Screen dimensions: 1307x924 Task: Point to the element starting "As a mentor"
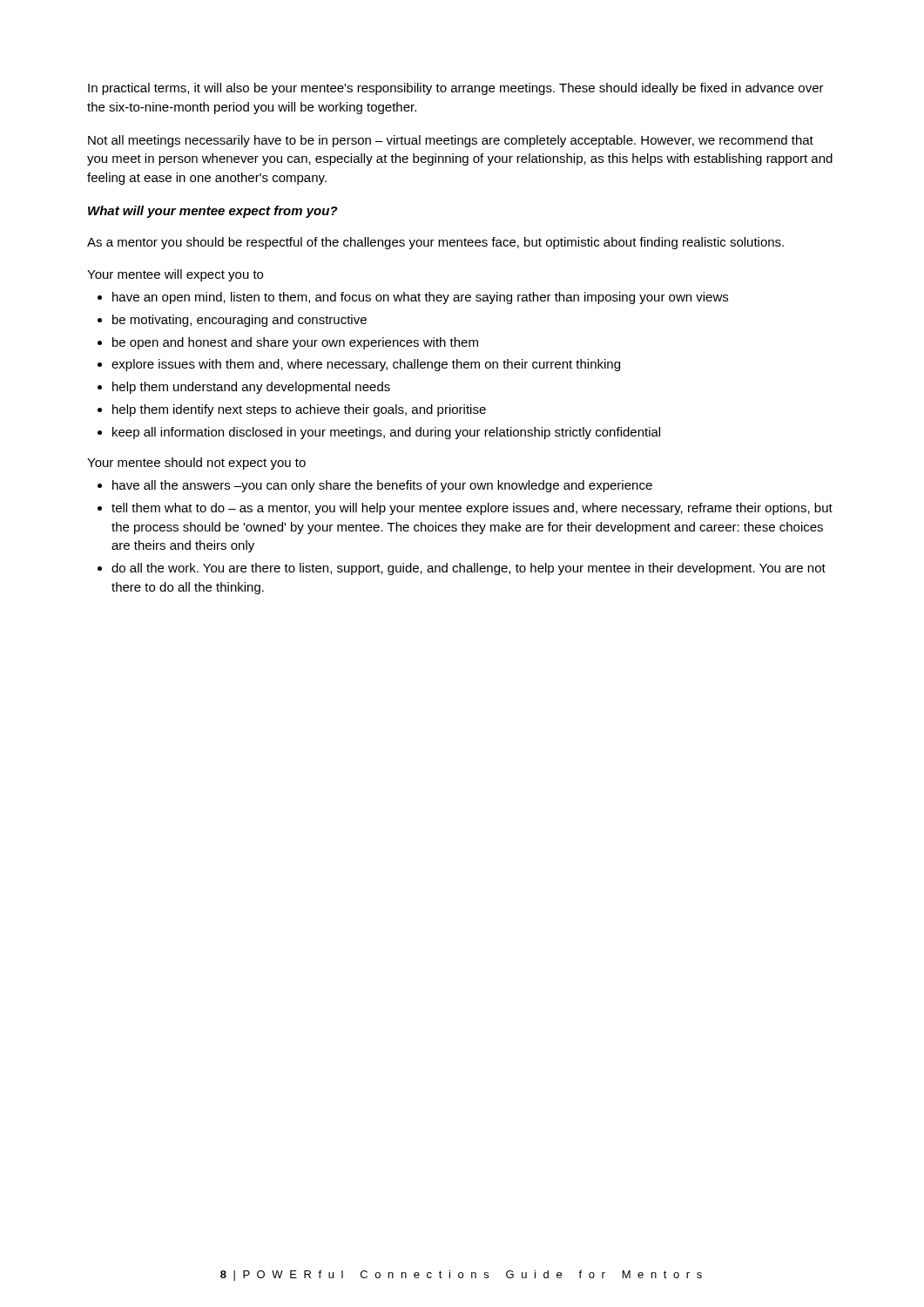pyautogui.click(x=436, y=241)
